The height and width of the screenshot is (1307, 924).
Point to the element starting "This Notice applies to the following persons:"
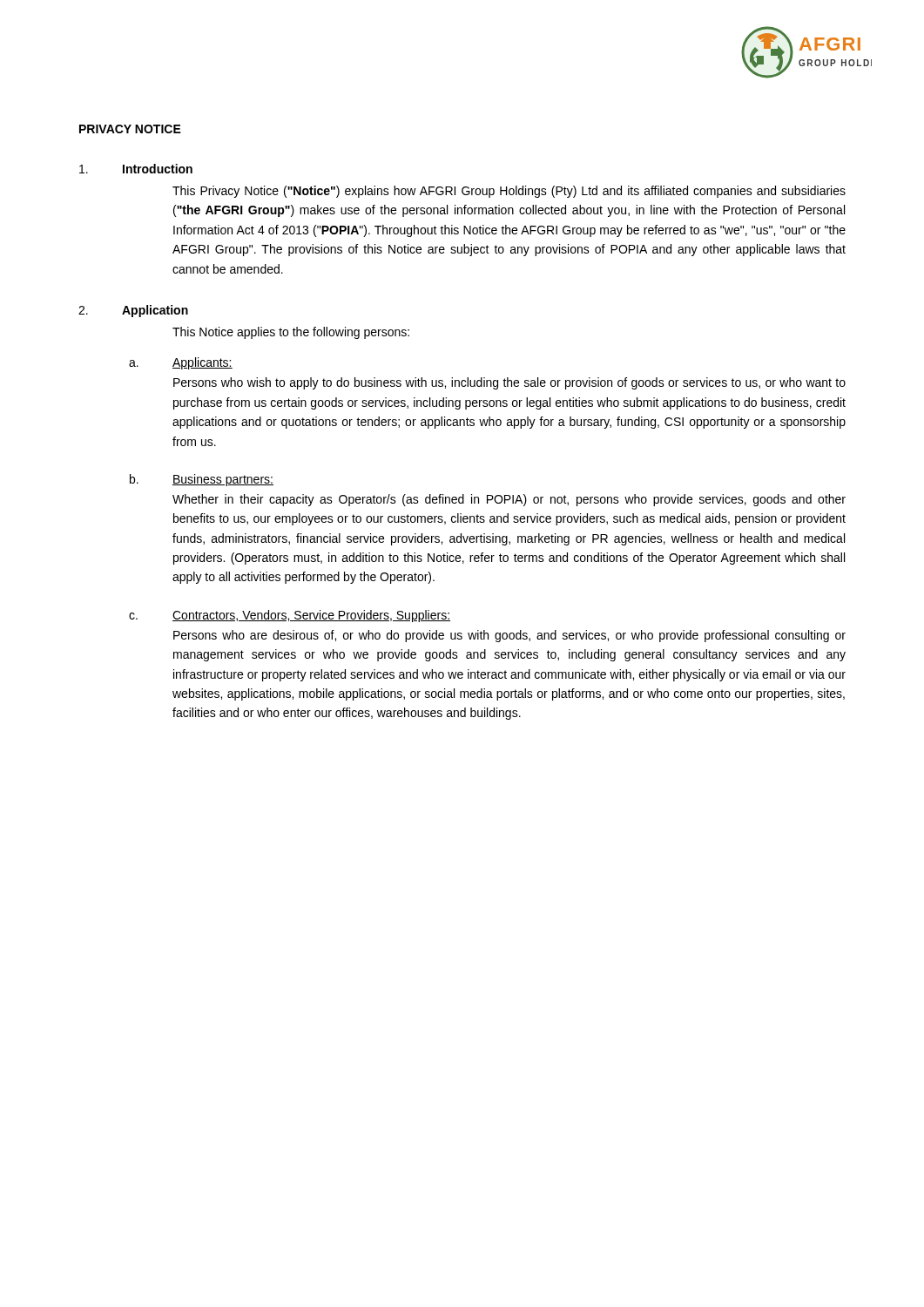coord(291,332)
